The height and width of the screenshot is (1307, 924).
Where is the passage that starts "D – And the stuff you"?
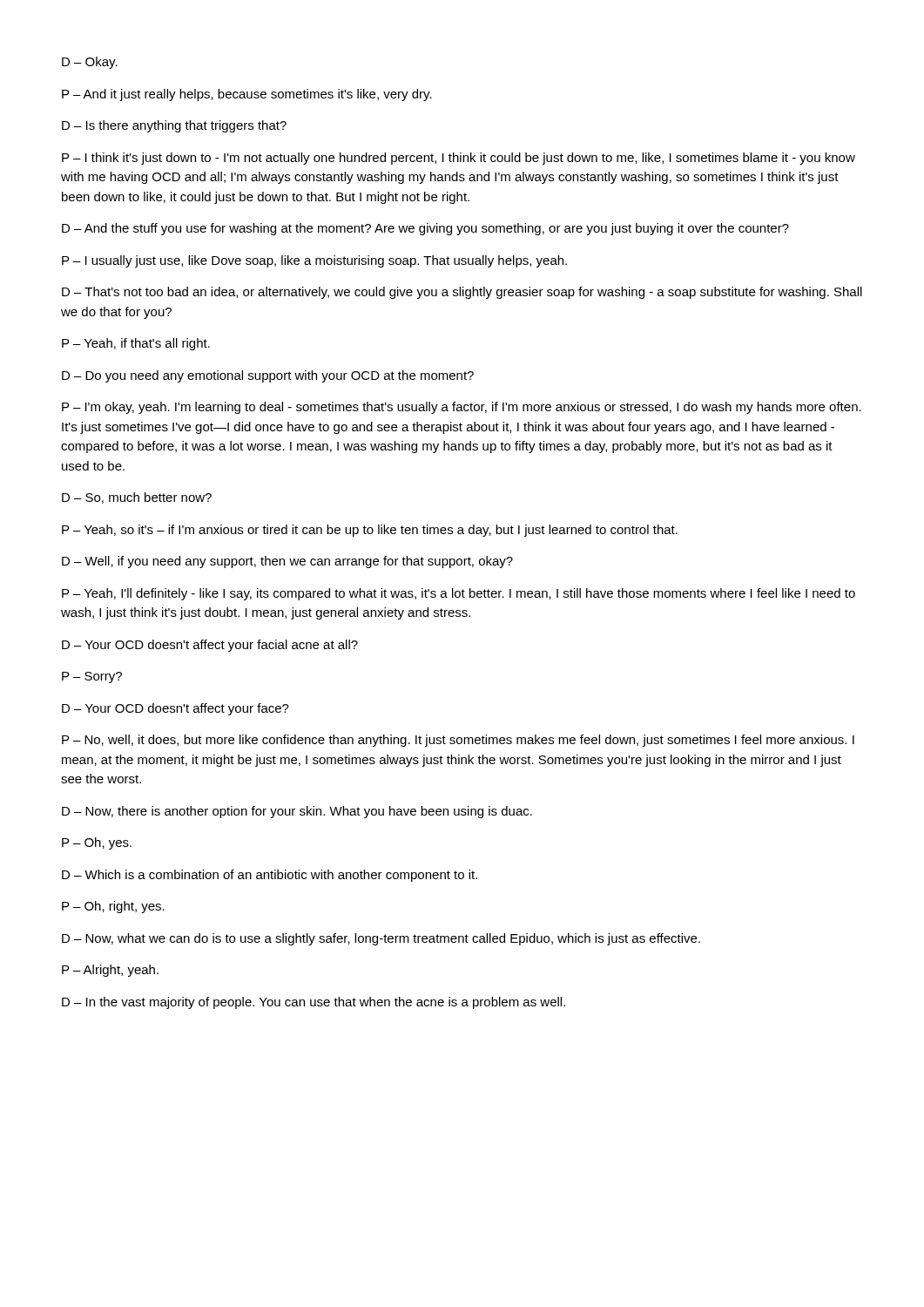tap(425, 228)
